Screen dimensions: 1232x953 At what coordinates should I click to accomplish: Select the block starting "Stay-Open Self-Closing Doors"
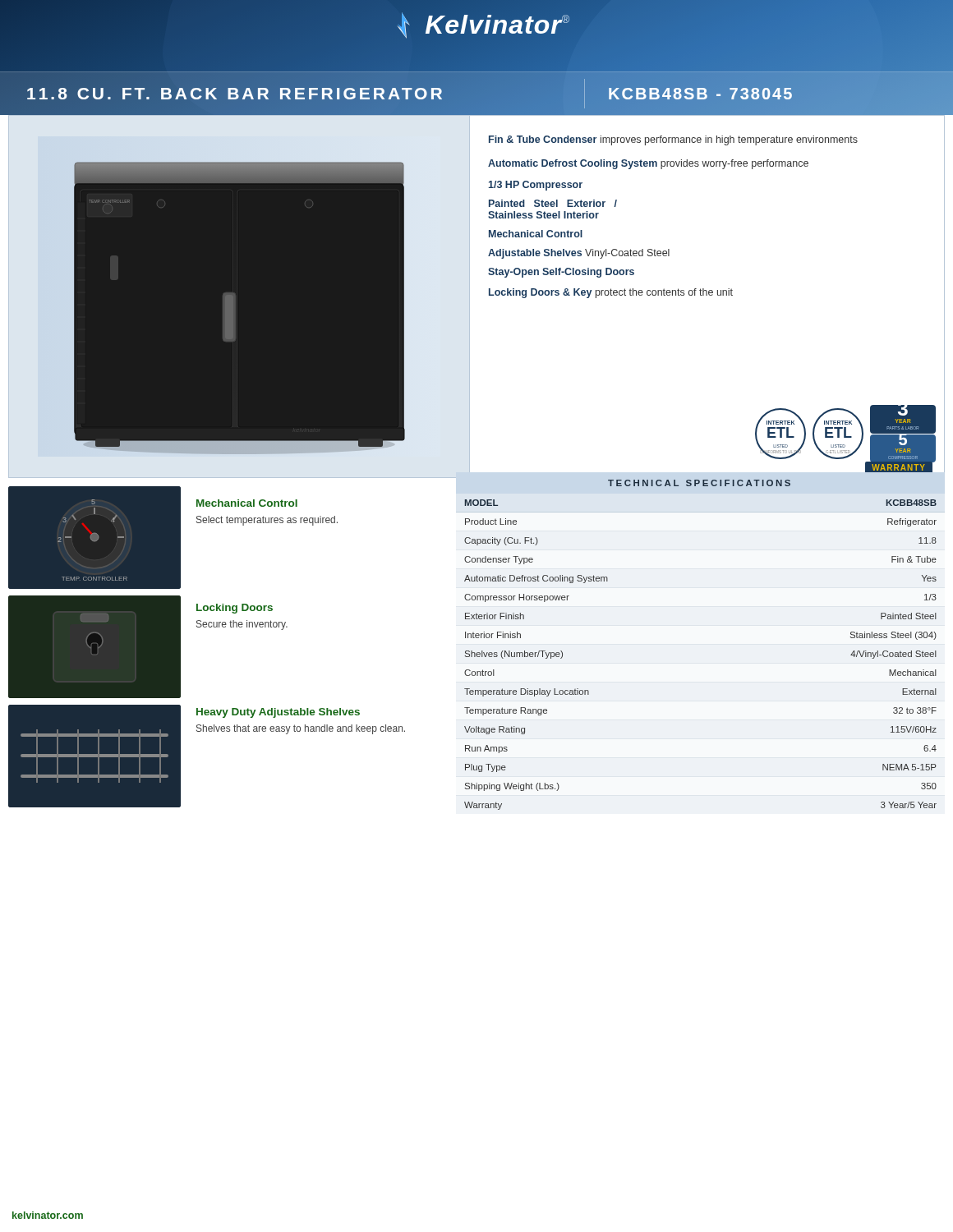(561, 271)
